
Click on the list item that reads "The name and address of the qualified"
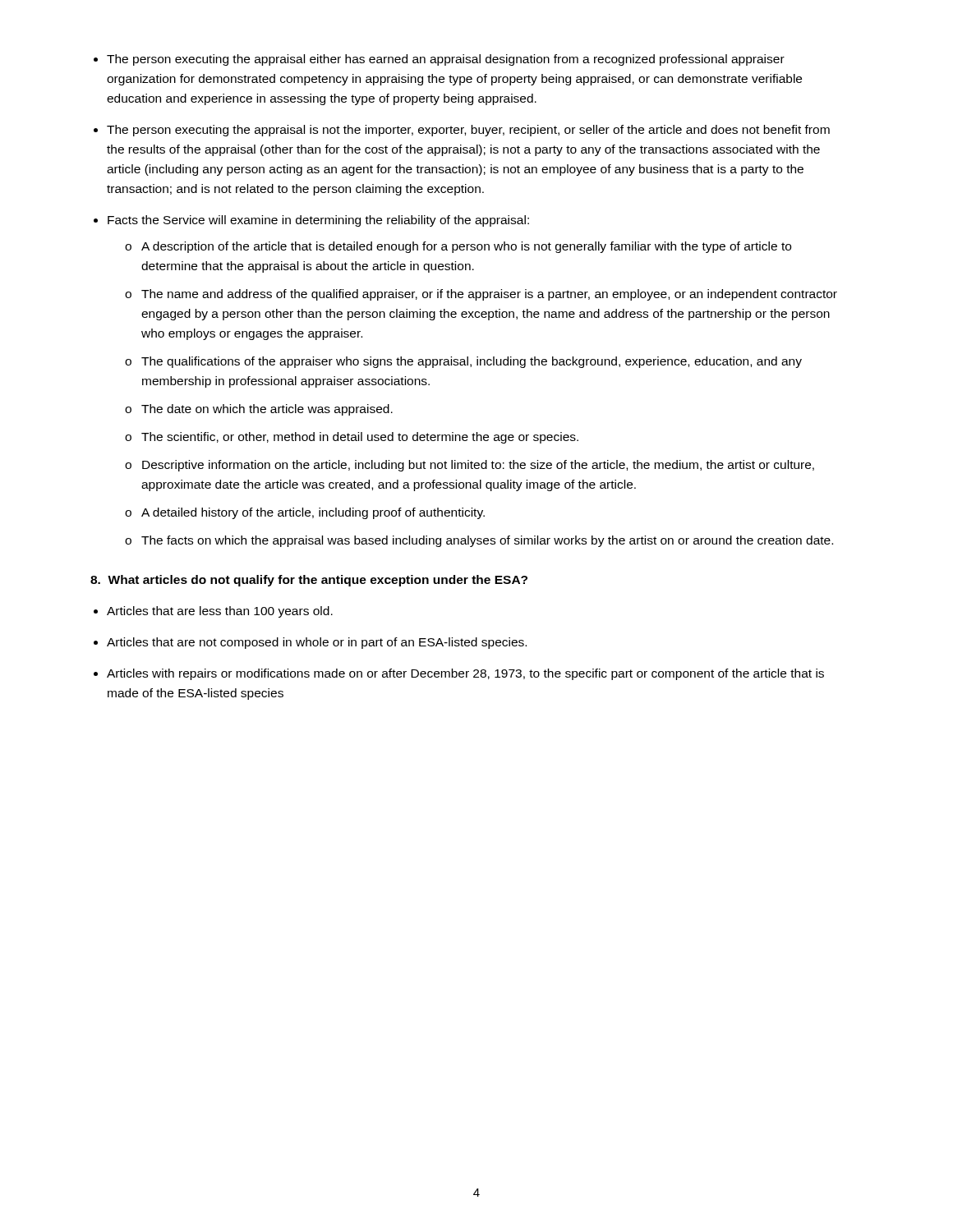coord(489,313)
